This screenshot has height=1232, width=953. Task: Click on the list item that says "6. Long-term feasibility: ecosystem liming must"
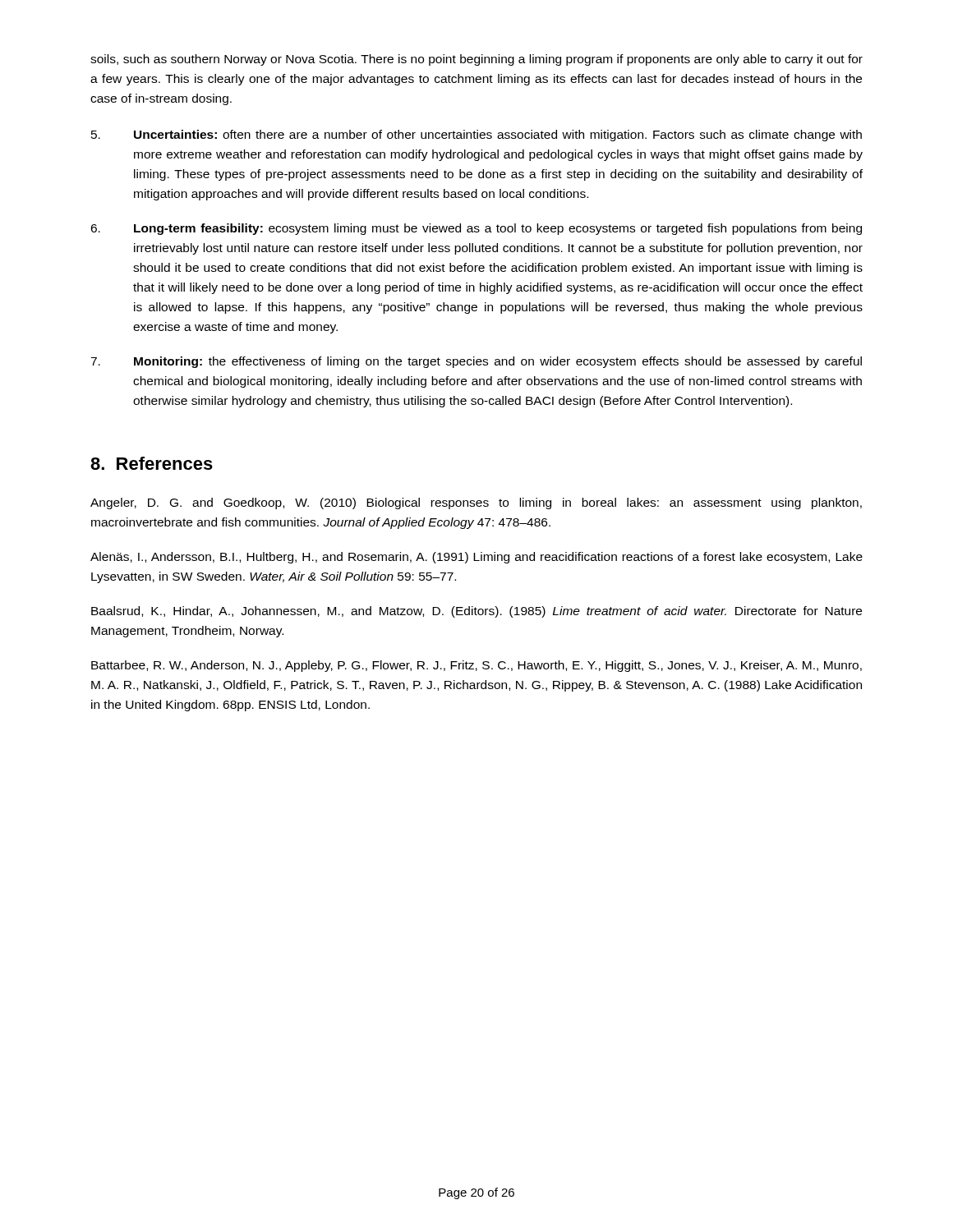point(476,278)
